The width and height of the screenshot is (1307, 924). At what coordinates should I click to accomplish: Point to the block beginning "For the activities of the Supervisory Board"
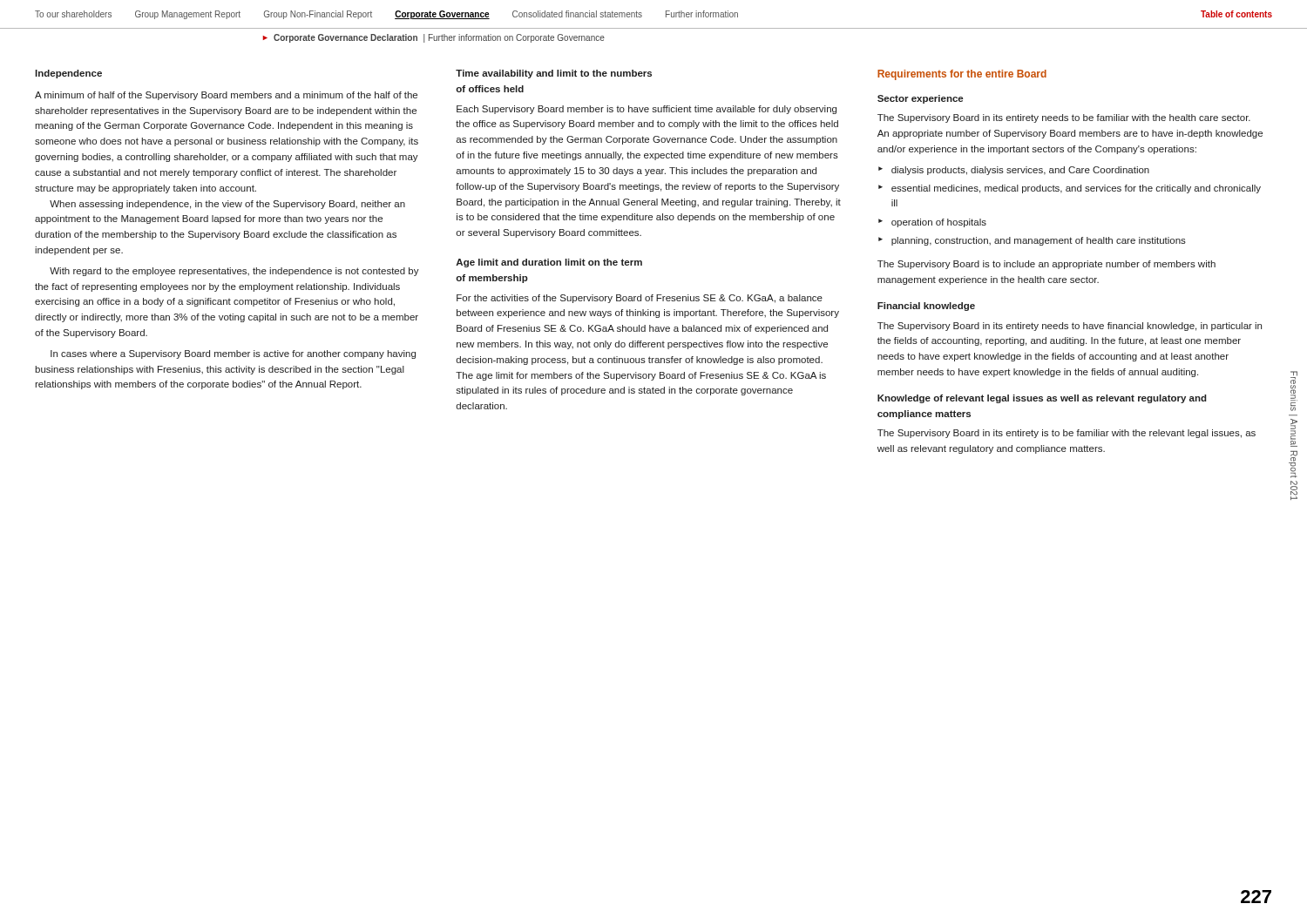pyautogui.click(x=647, y=352)
